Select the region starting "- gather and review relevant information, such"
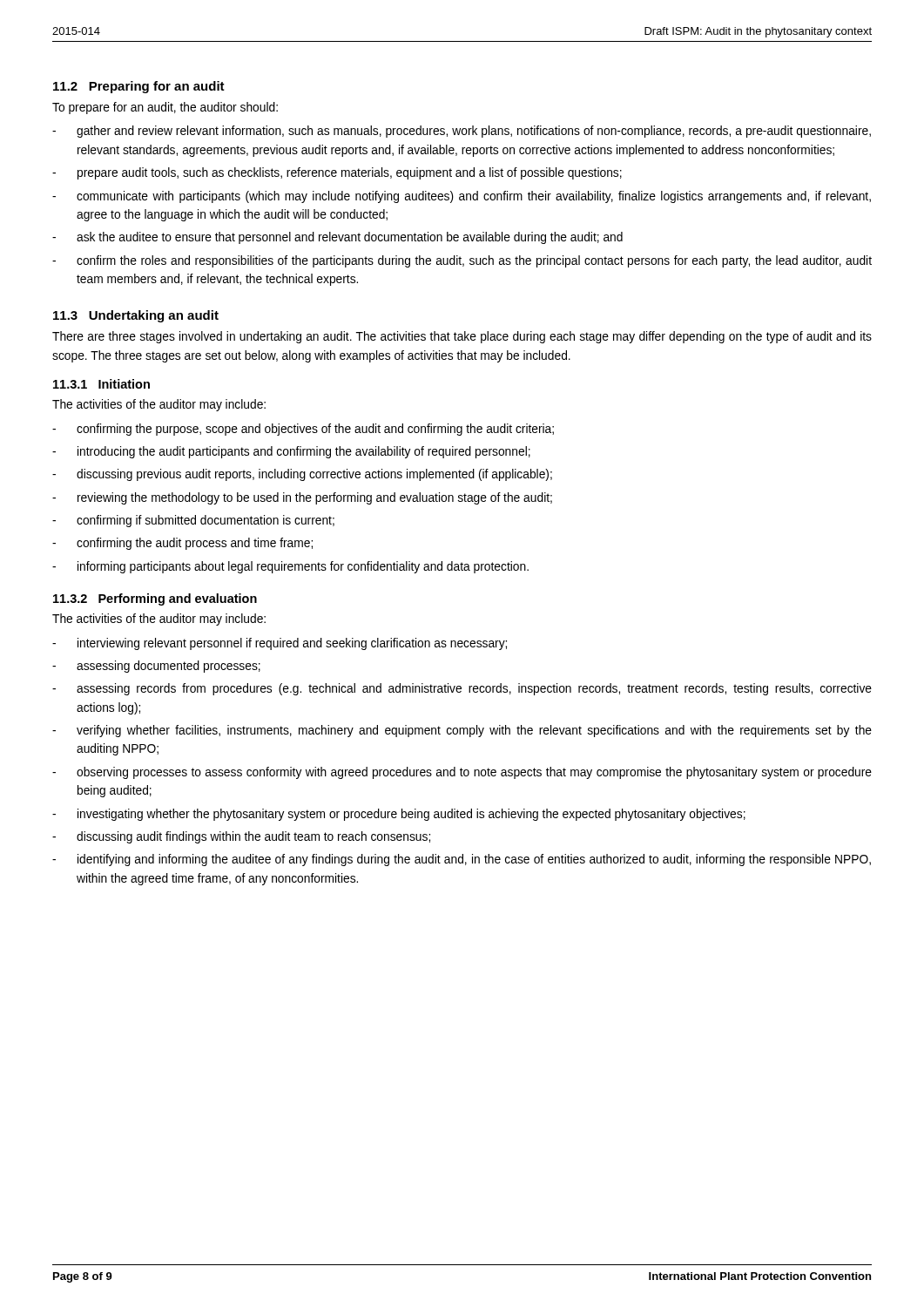The width and height of the screenshot is (924, 1307). pyautogui.click(x=462, y=141)
